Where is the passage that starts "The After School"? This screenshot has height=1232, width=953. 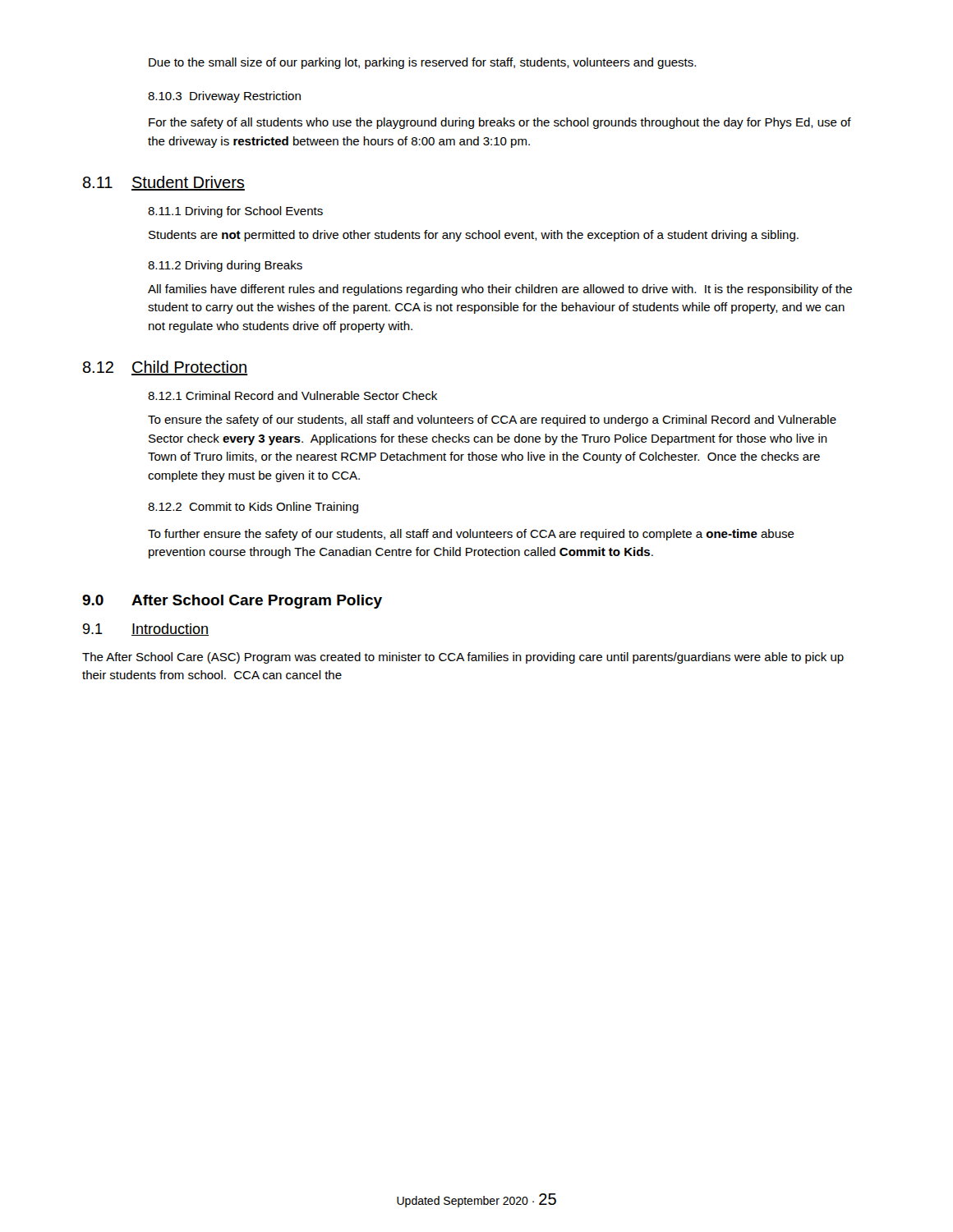tap(463, 665)
